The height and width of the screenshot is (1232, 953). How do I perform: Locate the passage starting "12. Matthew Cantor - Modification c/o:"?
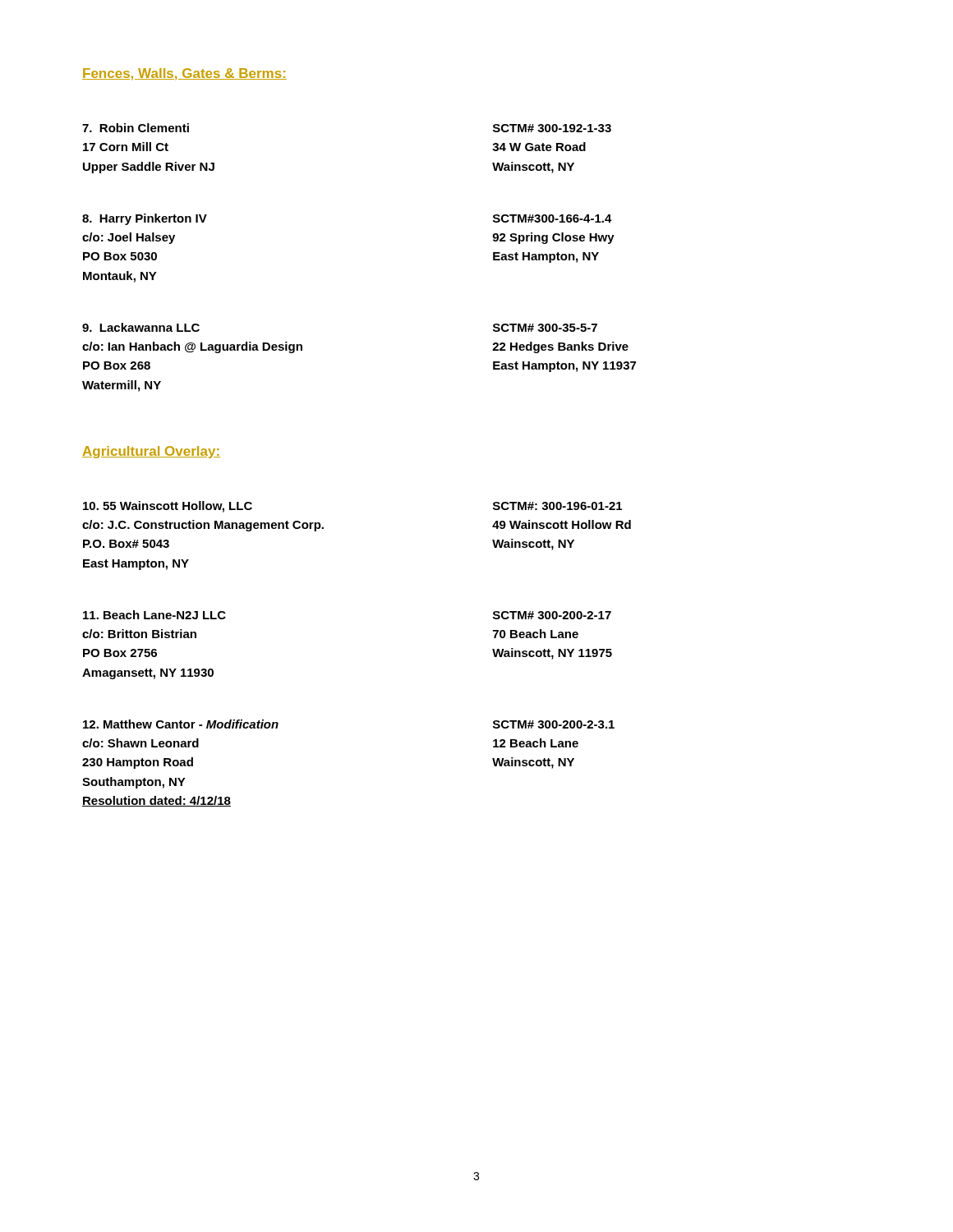point(173,724)
